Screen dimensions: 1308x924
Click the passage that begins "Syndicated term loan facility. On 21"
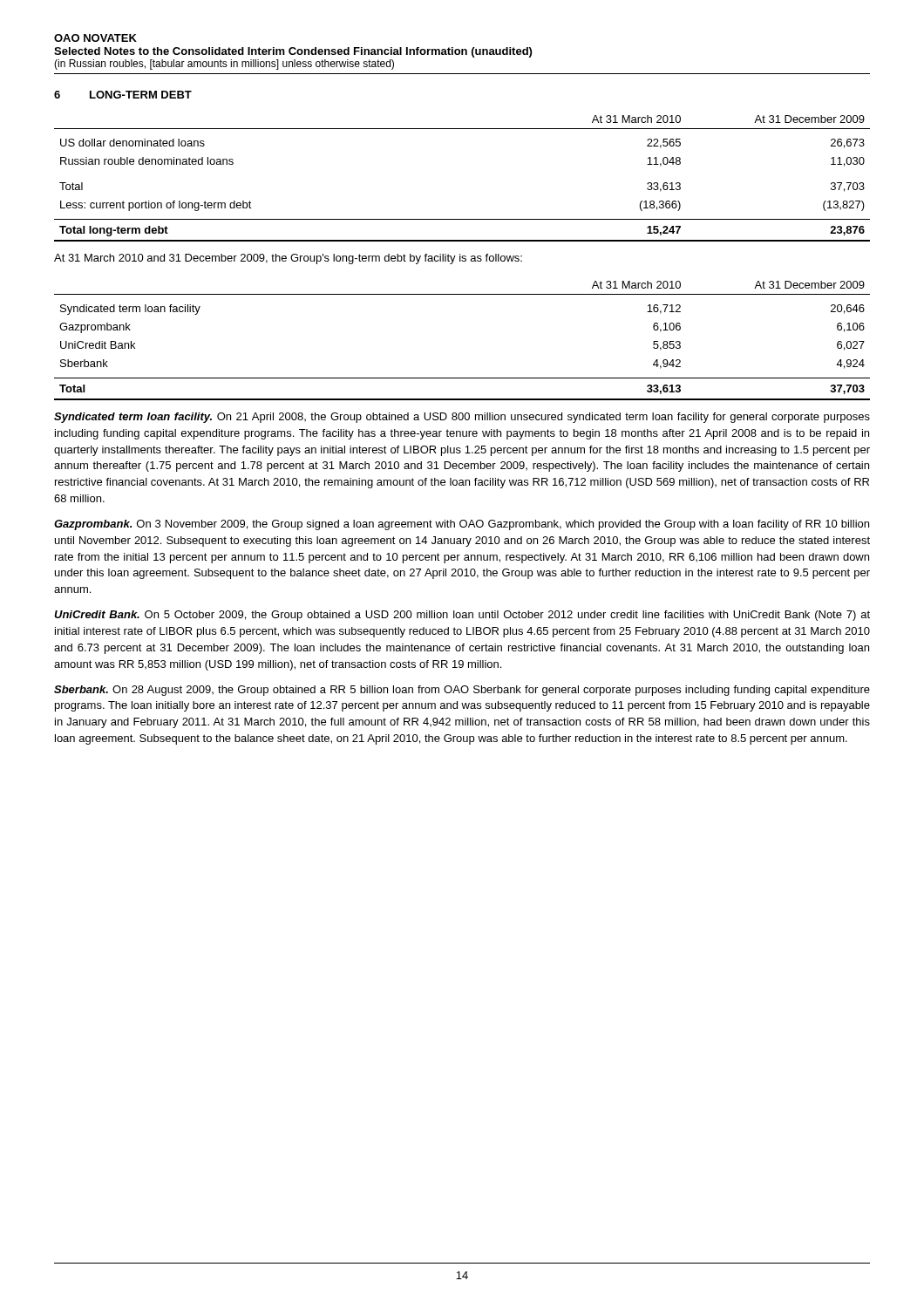[462, 457]
